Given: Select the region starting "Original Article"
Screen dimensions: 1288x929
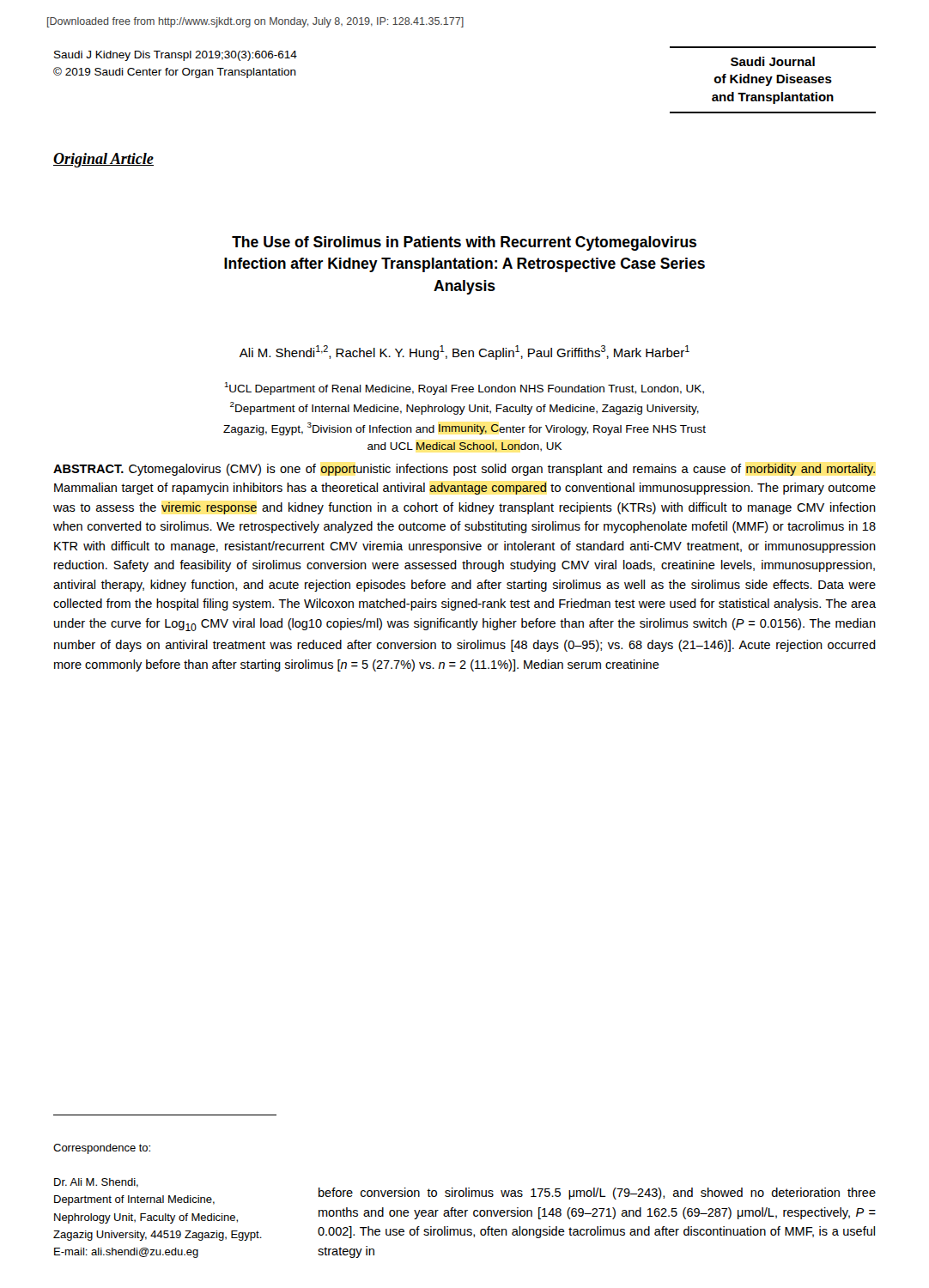Looking at the screenshot, I should click(103, 159).
